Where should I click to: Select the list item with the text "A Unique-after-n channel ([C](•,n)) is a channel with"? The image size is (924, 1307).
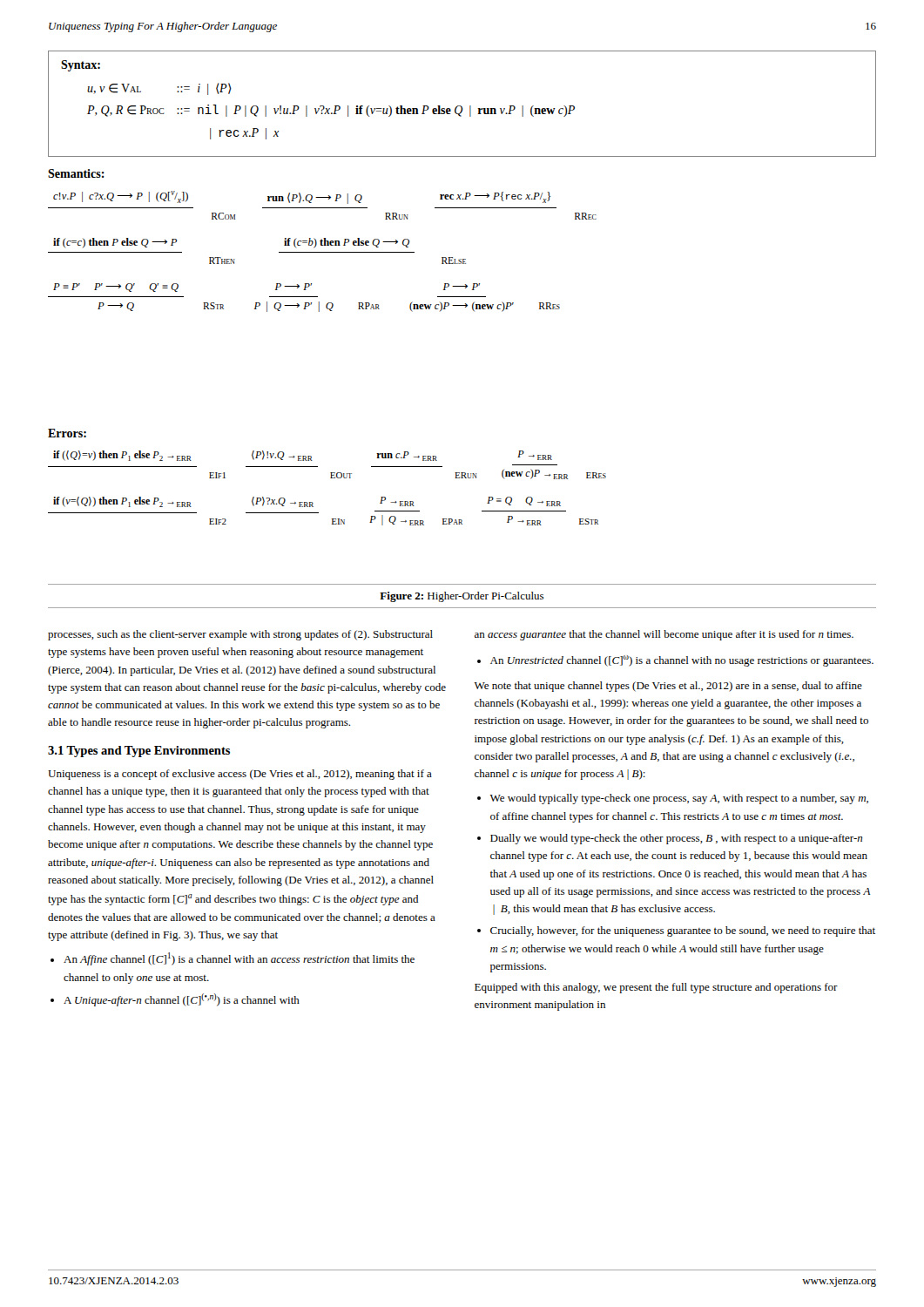181,999
